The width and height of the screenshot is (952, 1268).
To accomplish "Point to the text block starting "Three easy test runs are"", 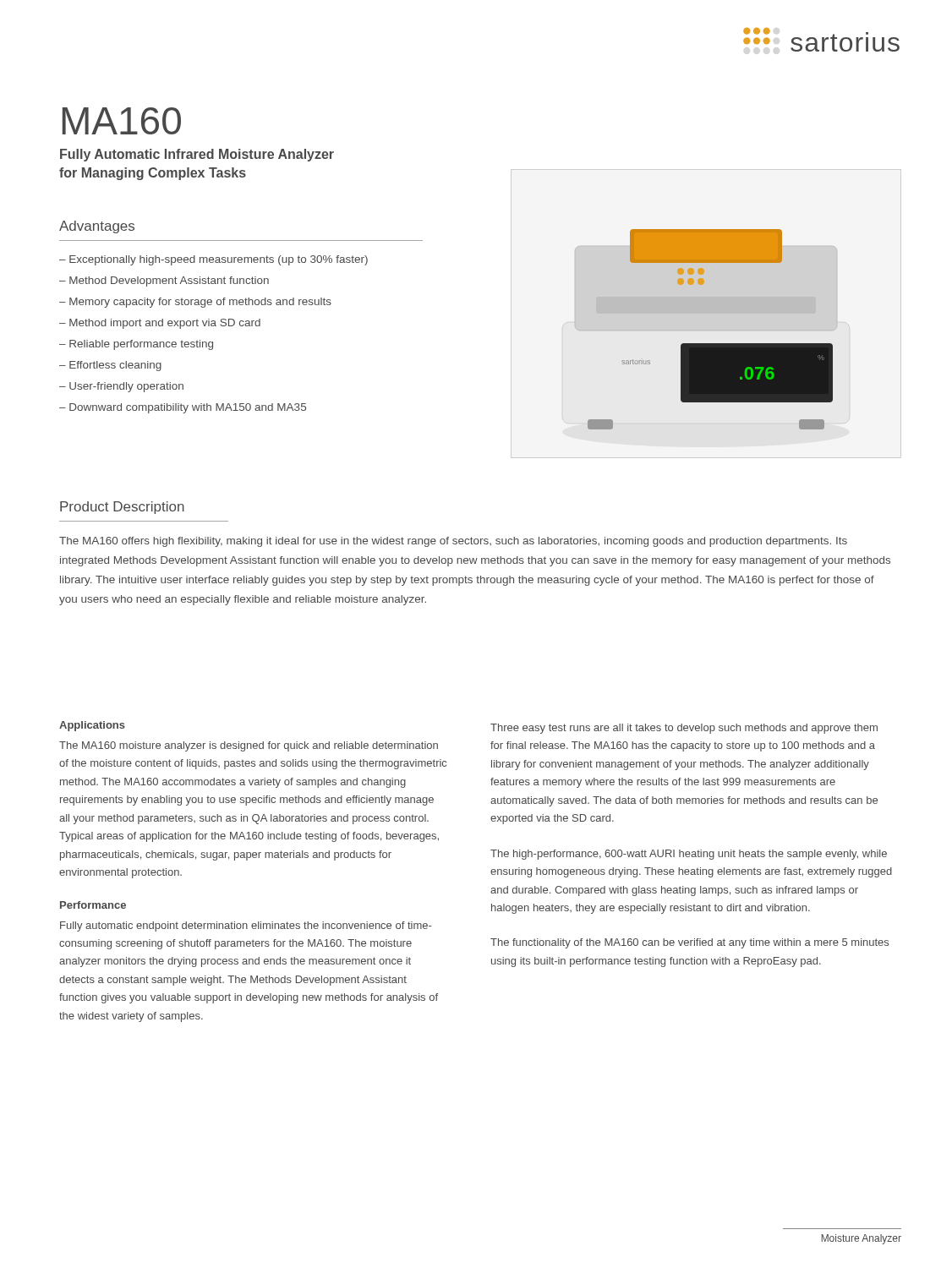I will (684, 773).
